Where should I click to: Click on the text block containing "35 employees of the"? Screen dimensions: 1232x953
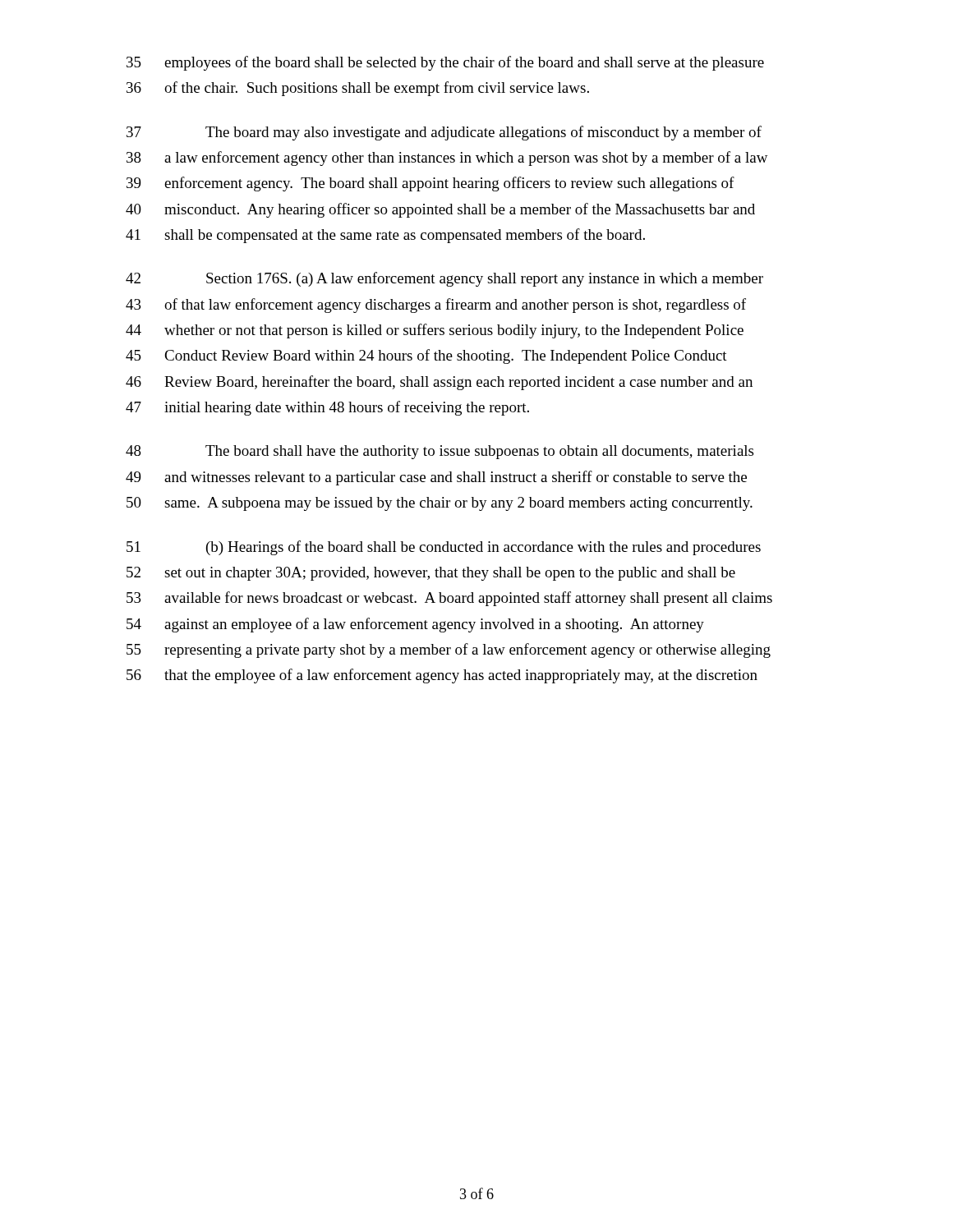pyautogui.click(x=485, y=75)
